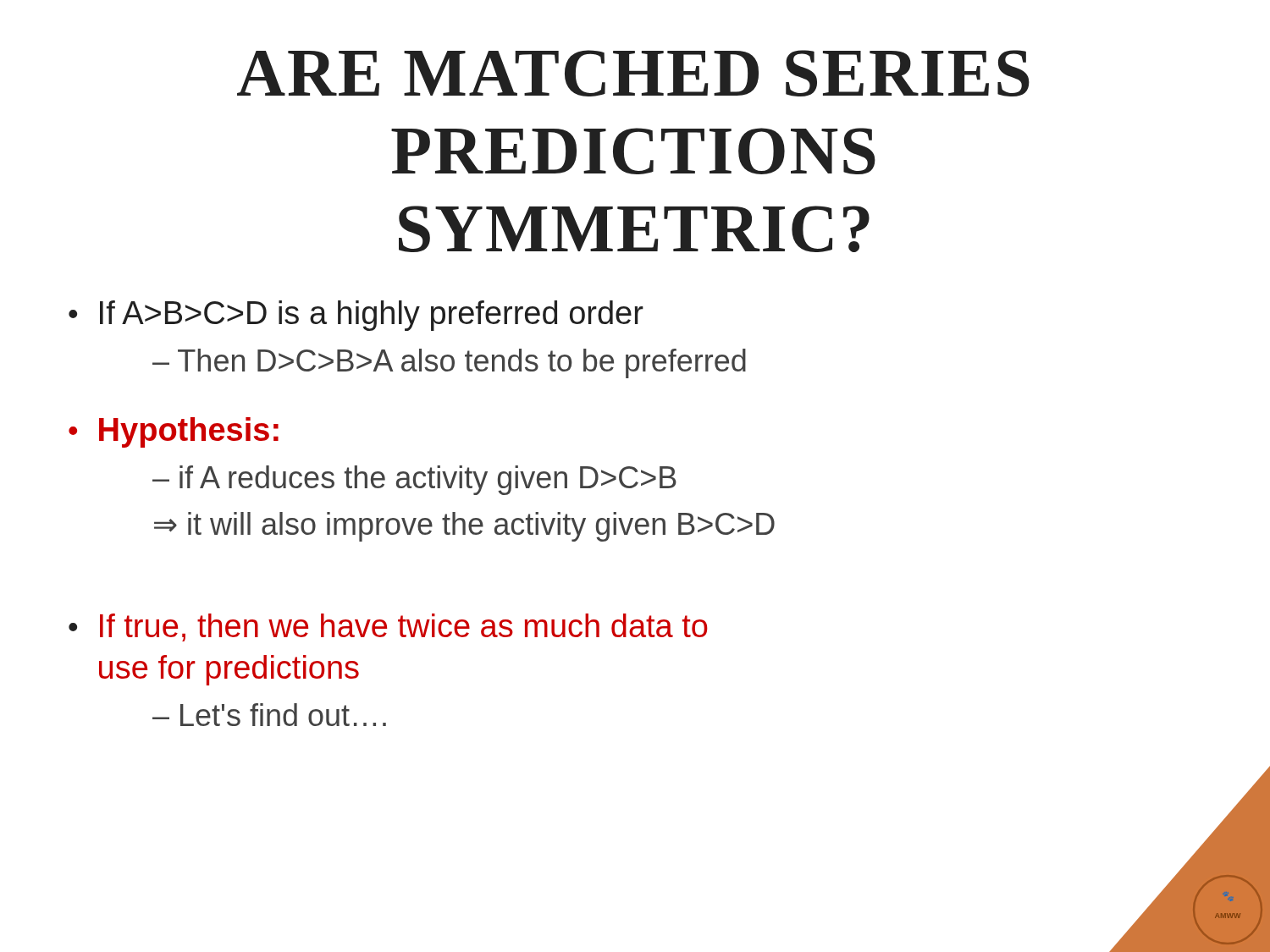
Task: Where does it say "• Hypothesis:"?
Action: click(174, 430)
